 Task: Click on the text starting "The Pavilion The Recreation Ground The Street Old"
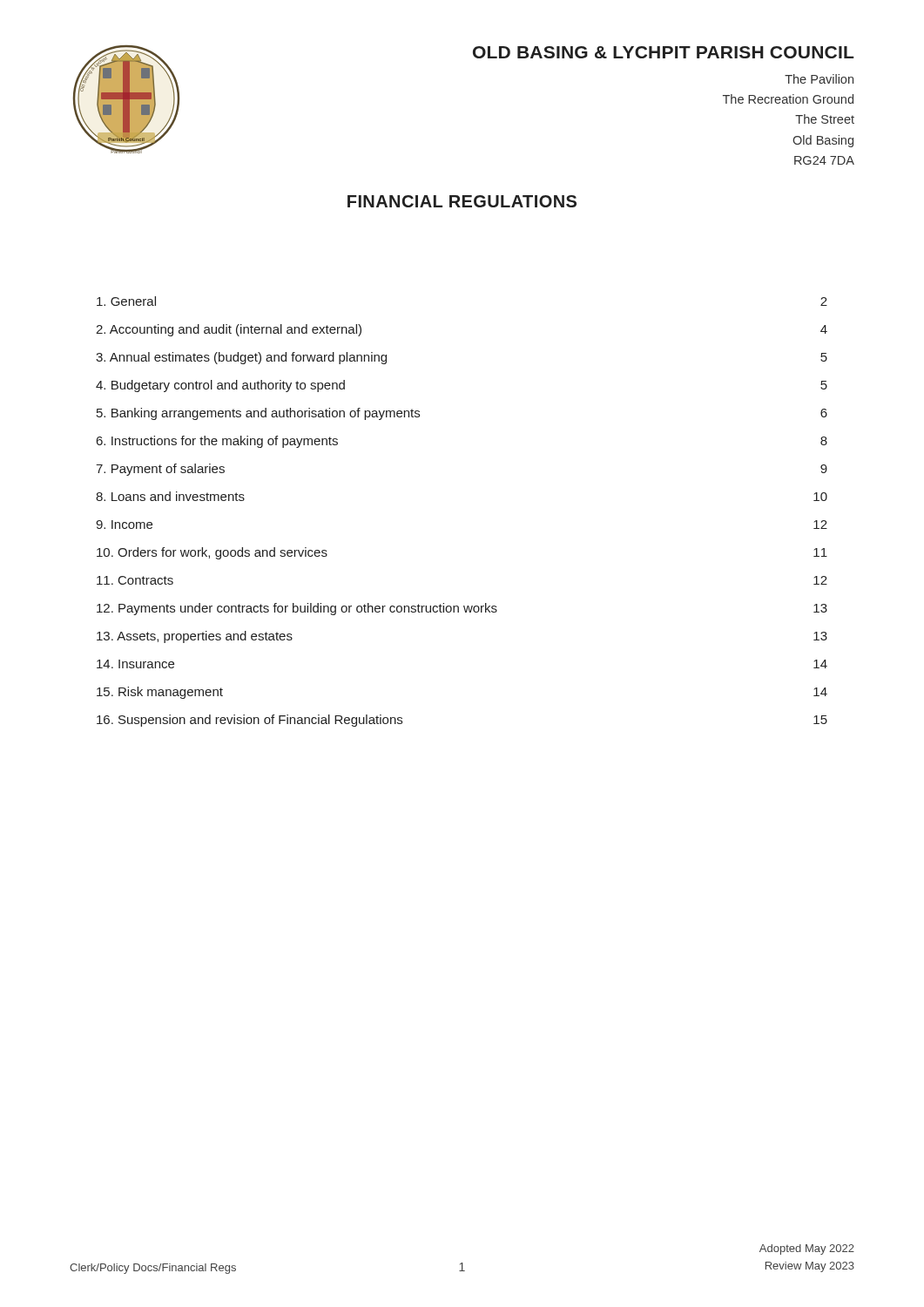click(788, 120)
